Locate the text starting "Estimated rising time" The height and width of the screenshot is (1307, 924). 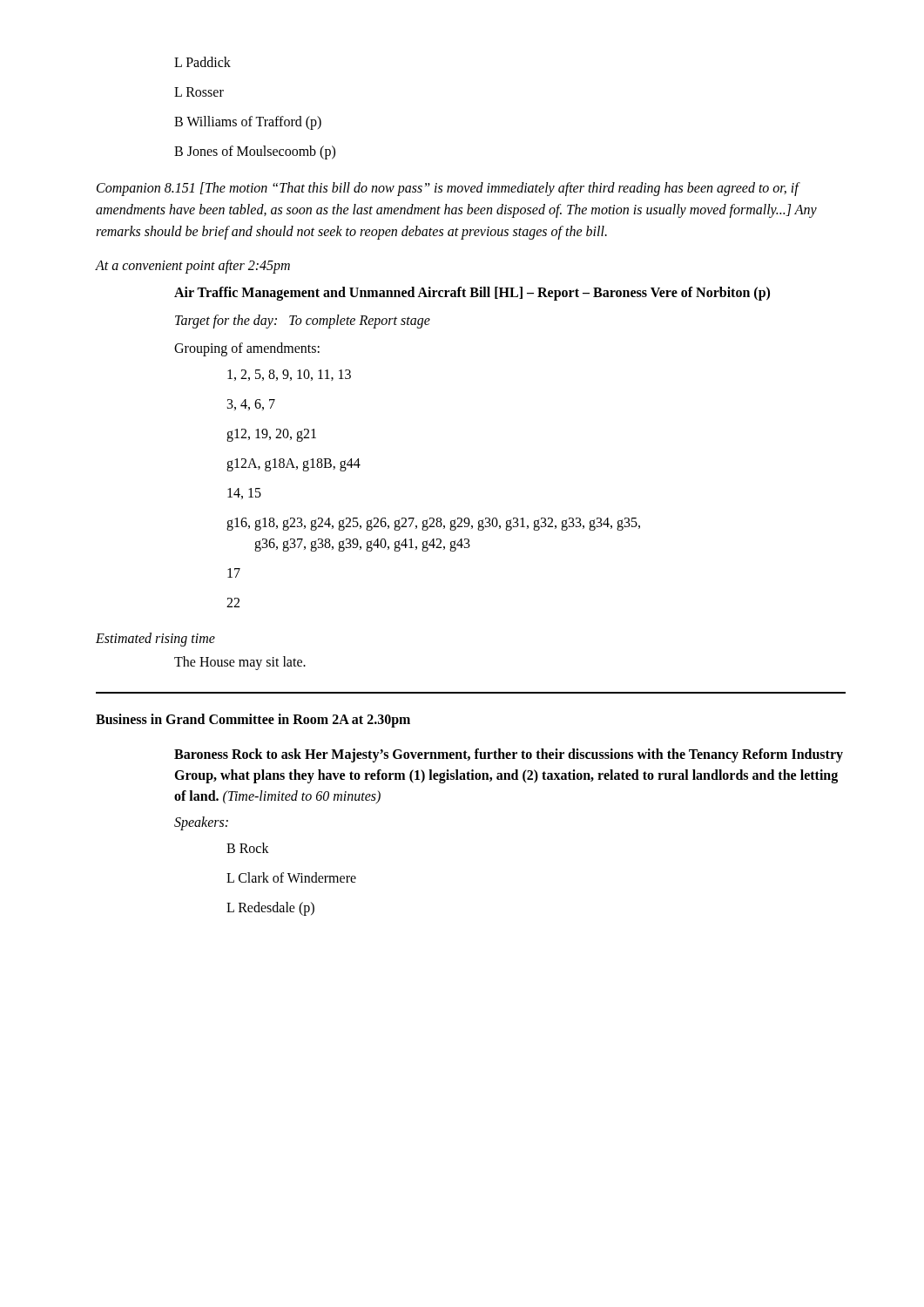click(x=155, y=638)
